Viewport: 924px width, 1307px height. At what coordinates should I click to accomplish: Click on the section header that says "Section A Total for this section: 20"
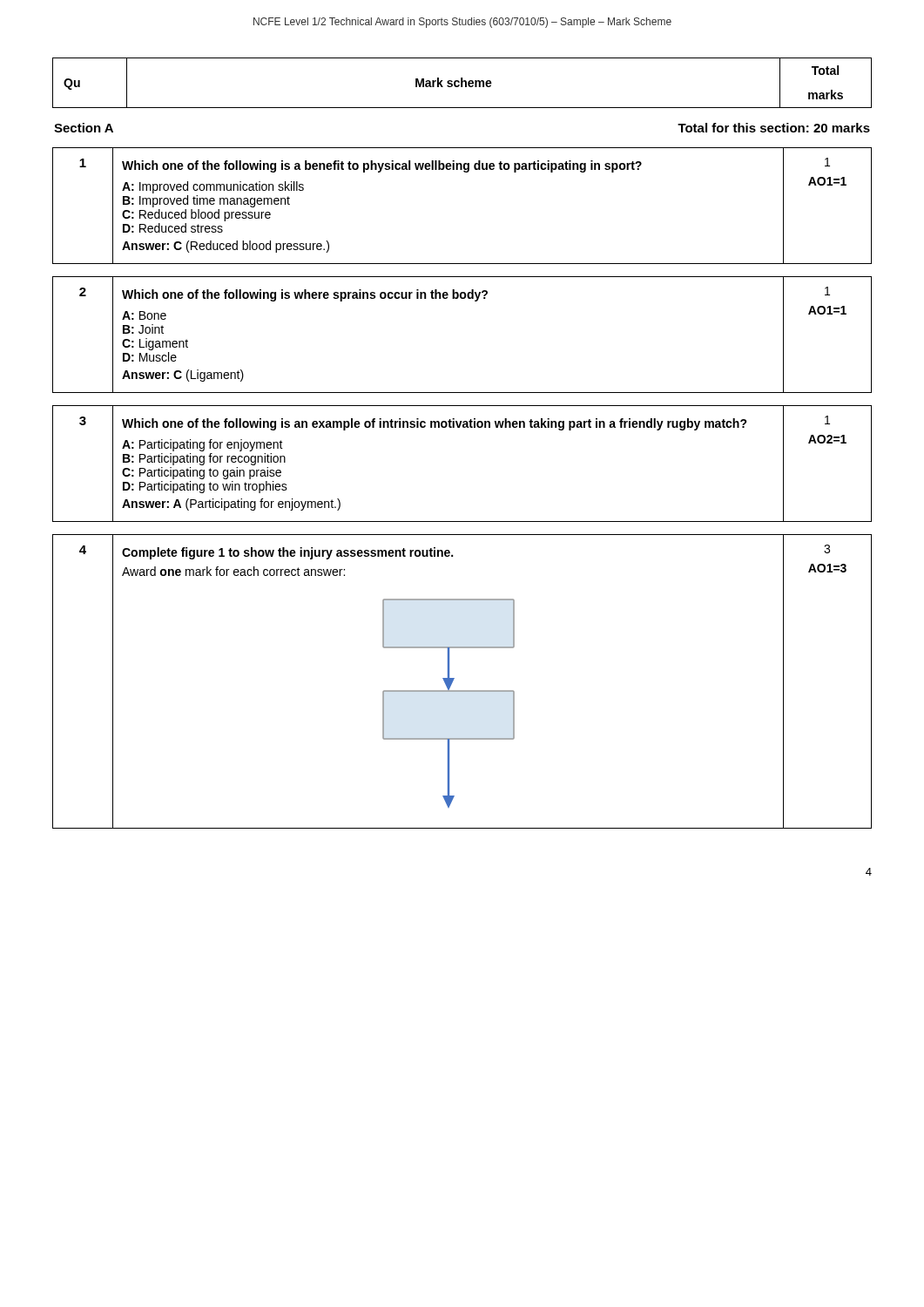81,127
